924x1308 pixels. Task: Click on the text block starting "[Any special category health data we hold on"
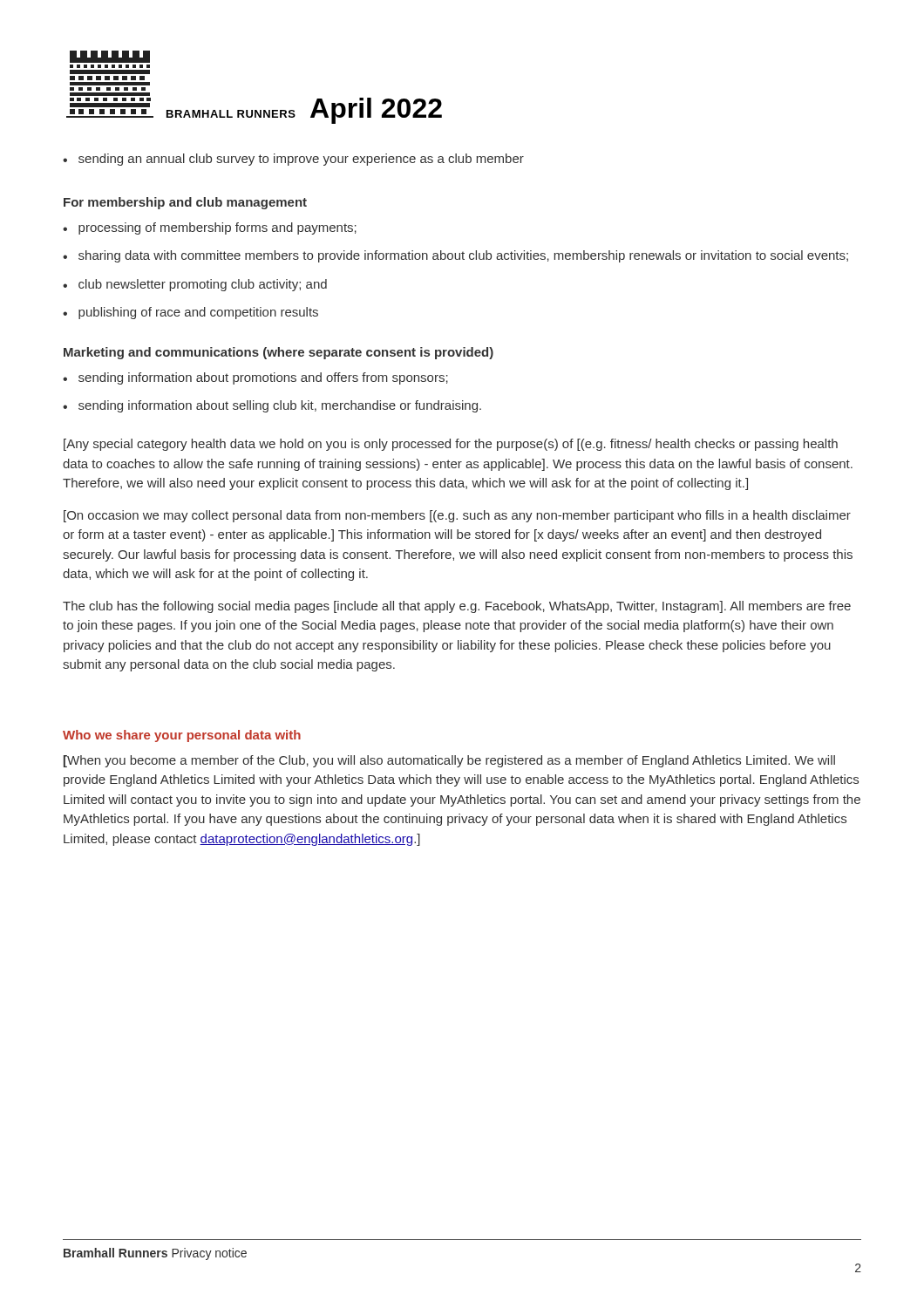(x=458, y=463)
